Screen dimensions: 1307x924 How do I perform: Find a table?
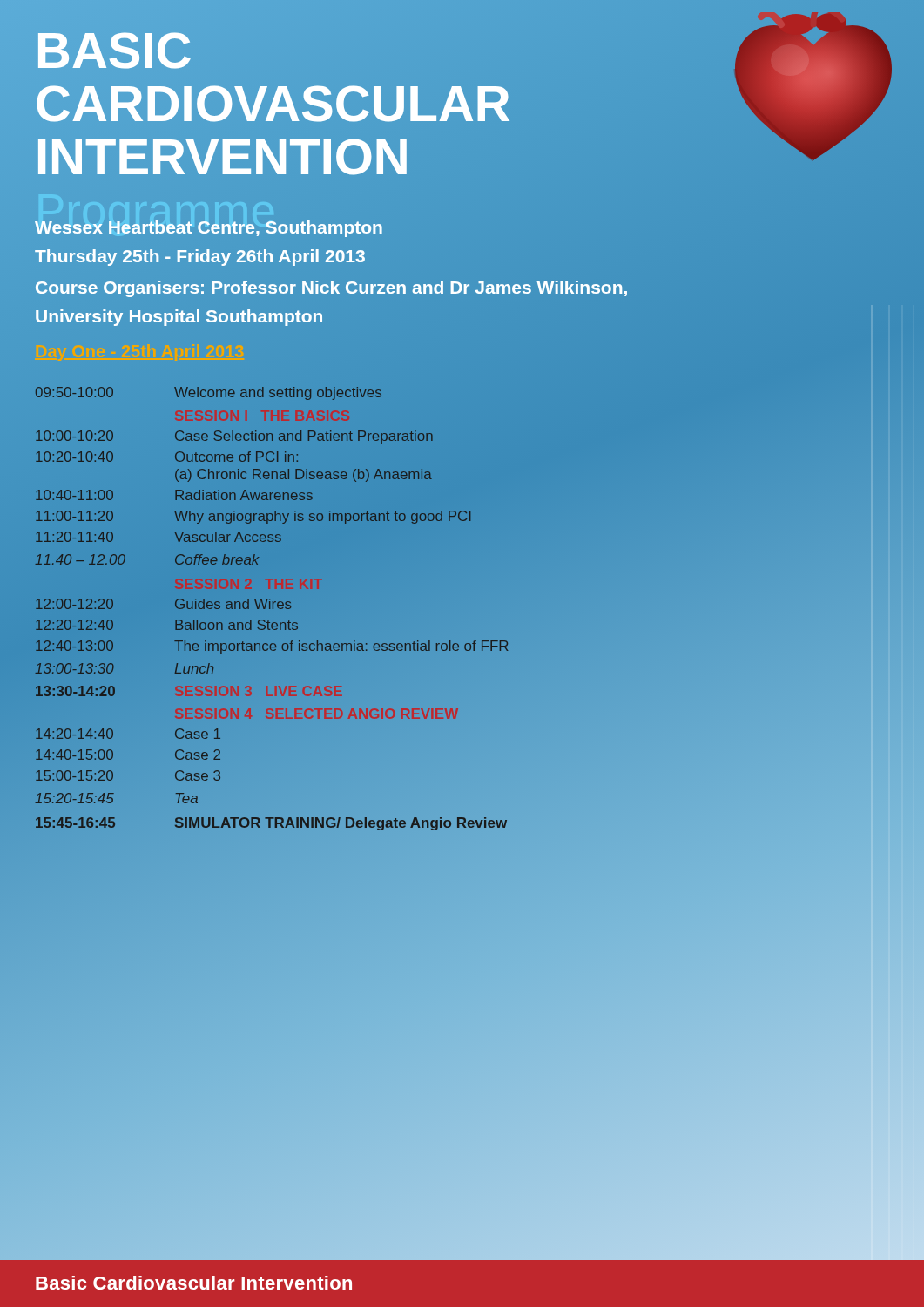(x=366, y=609)
